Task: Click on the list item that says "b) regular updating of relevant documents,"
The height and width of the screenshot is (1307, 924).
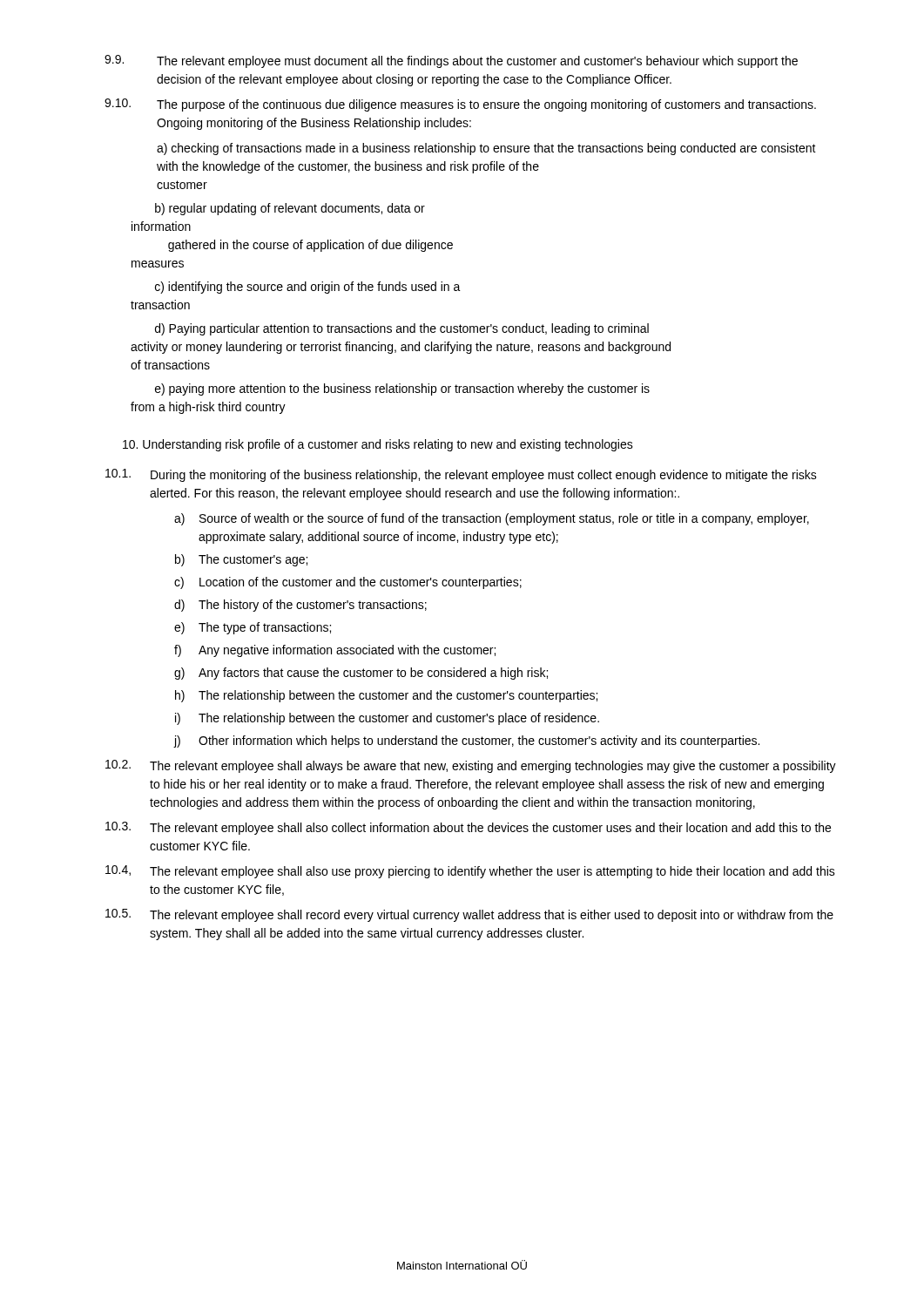Action: (292, 236)
